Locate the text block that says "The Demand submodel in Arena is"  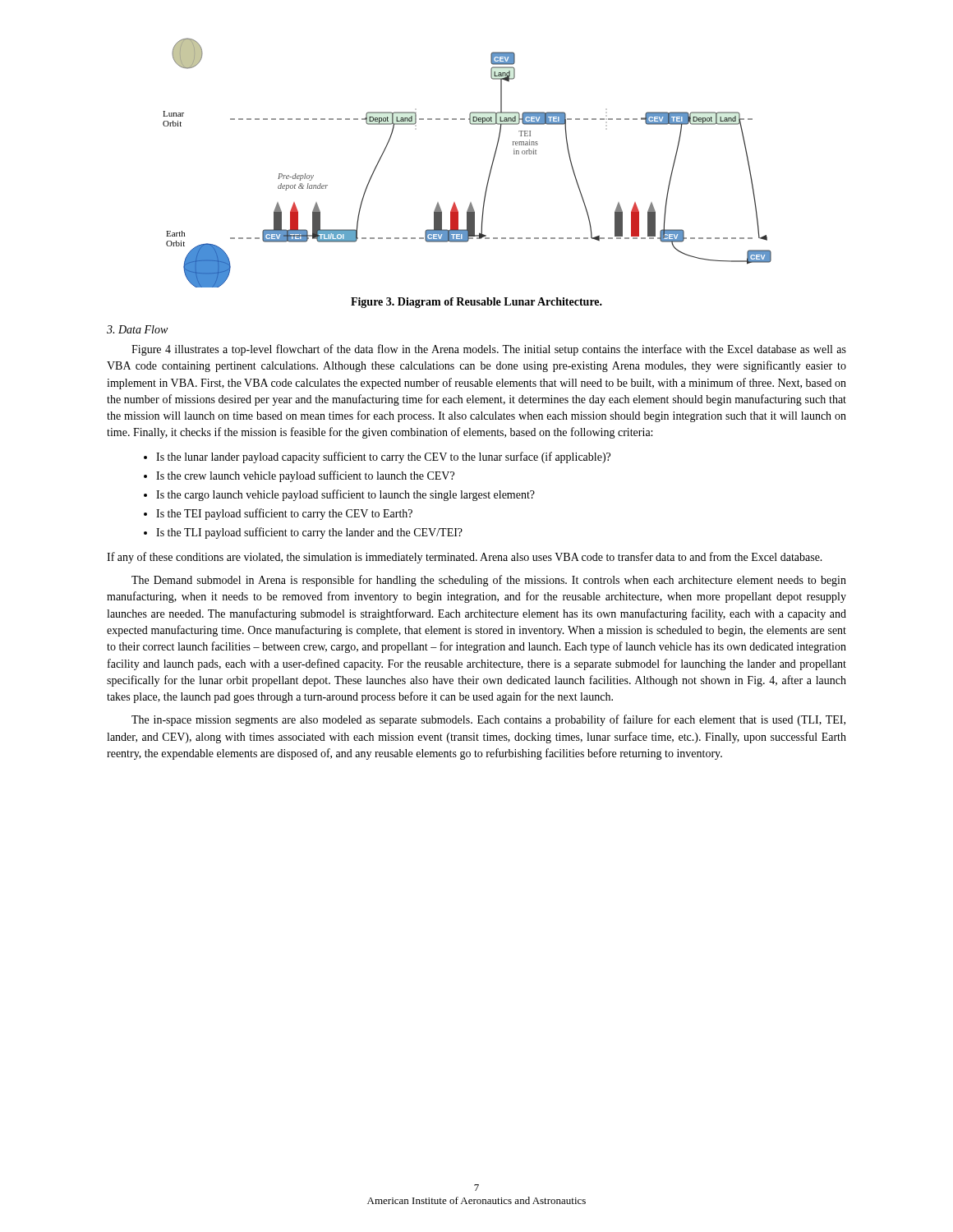click(x=476, y=639)
